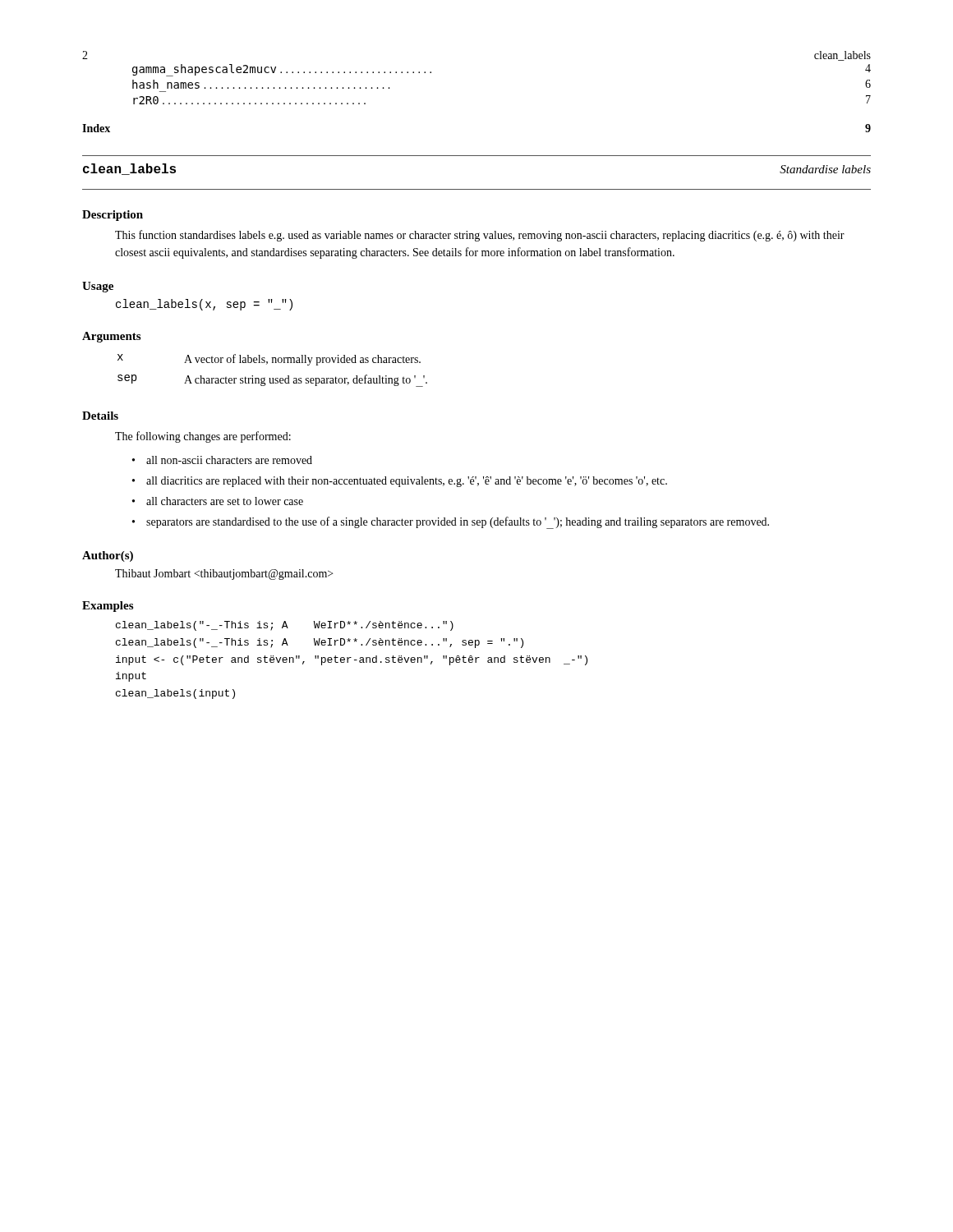Locate the block of text that opens with "r2R0 . . . . ."
Viewport: 953px width, 1232px height.
coord(148,100)
